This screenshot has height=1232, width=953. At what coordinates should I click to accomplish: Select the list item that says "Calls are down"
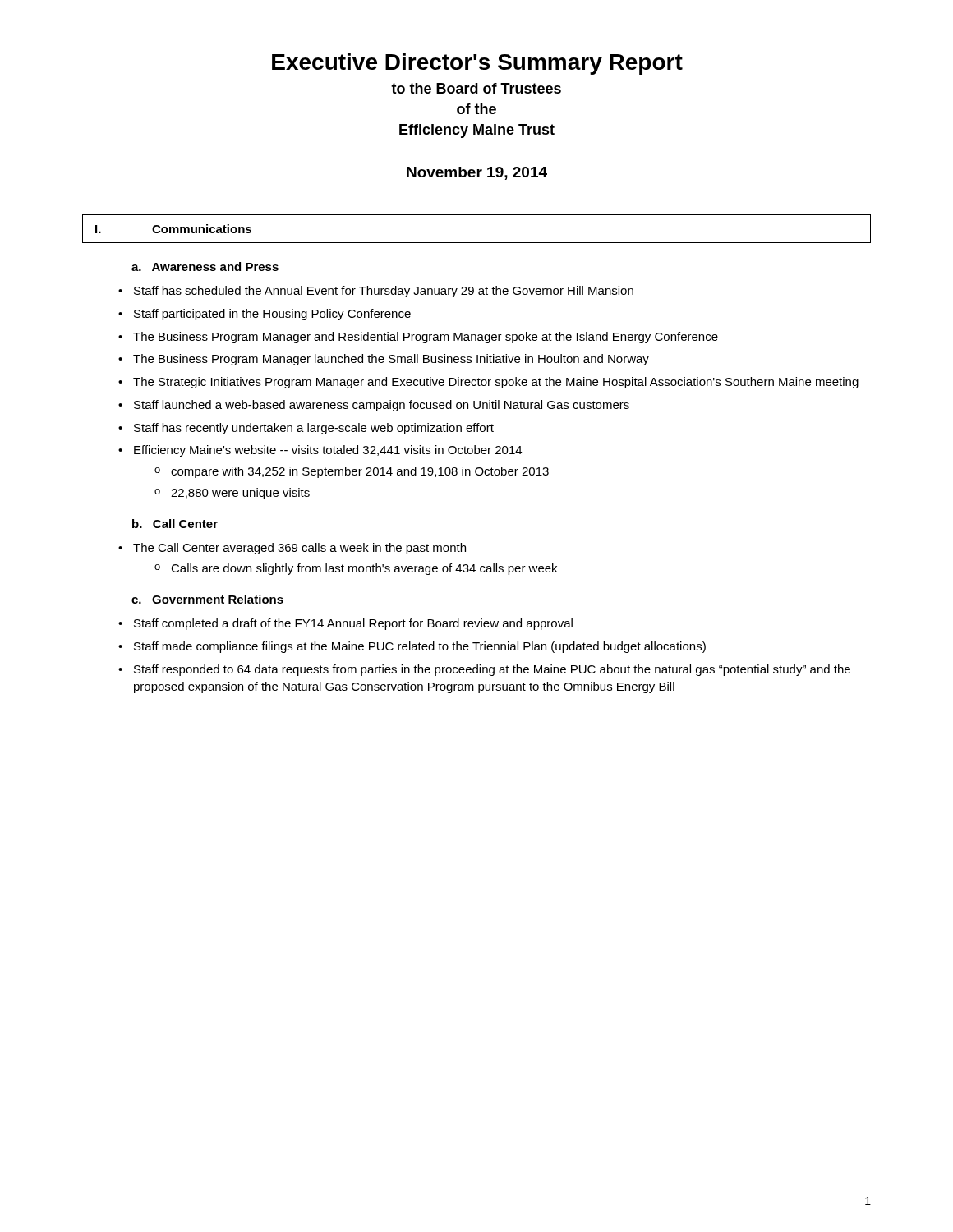[x=364, y=568]
